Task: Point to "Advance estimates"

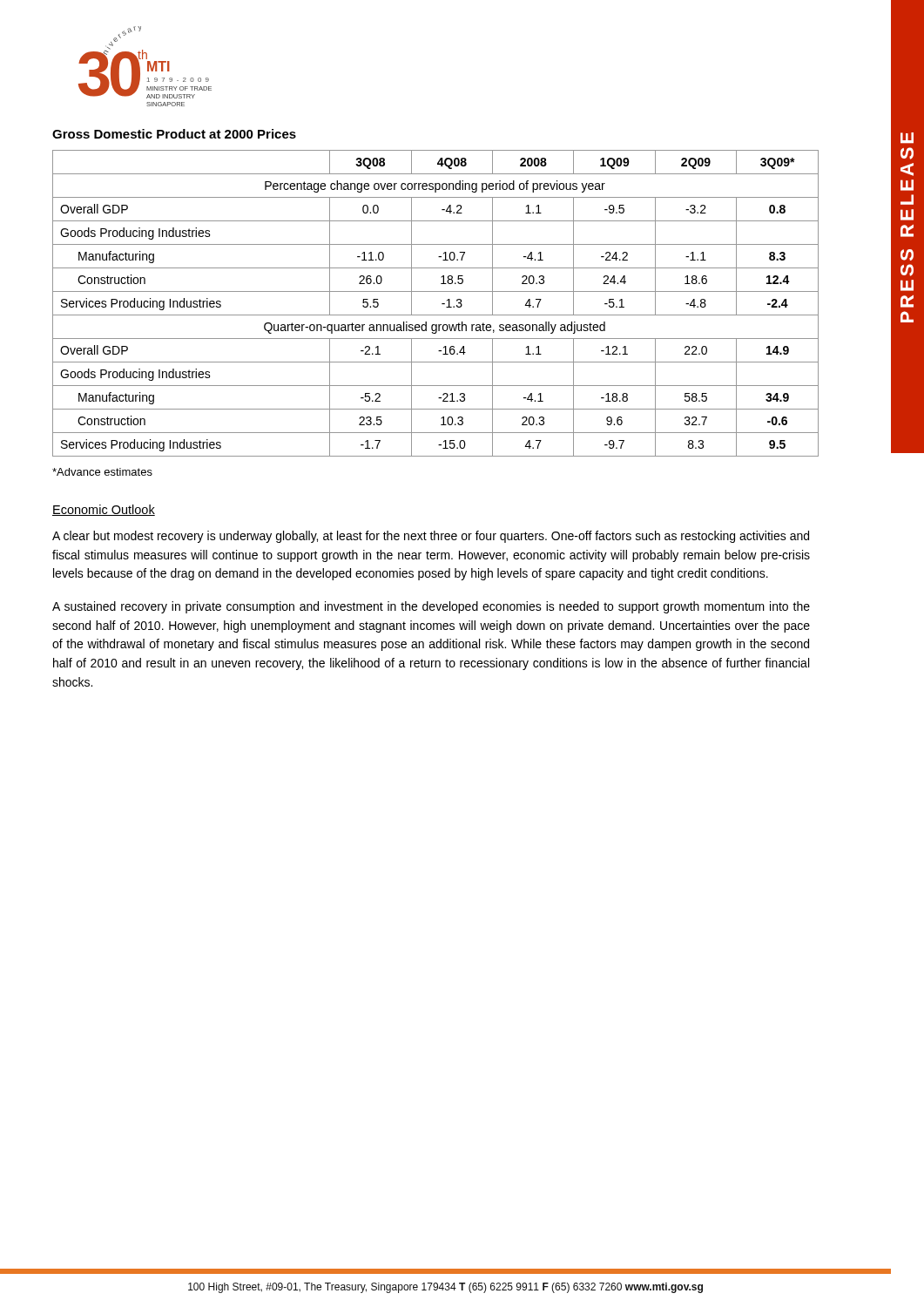Action: pyautogui.click(x=102, y=472)
